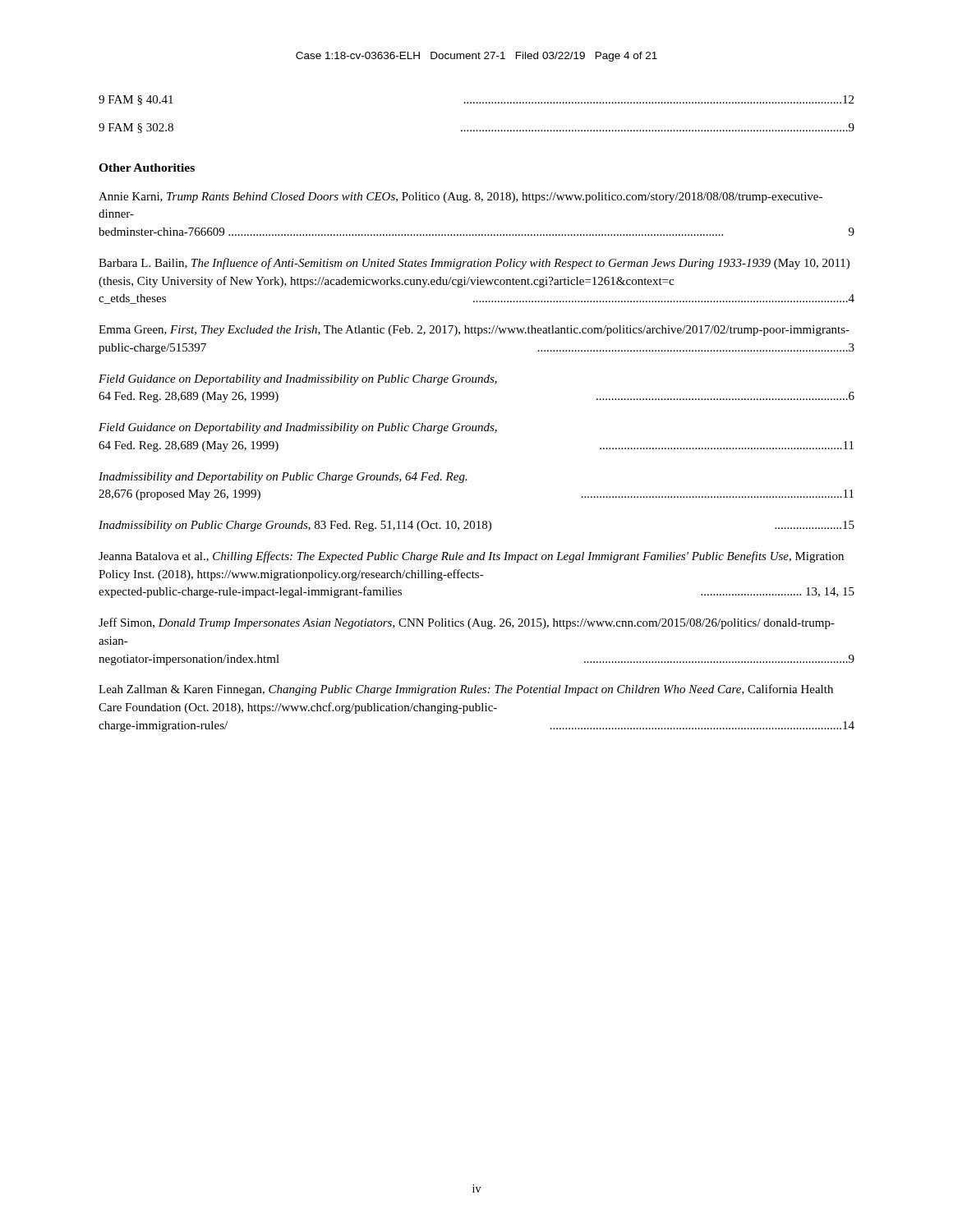Viewport: 953px width, 1232px height.
Task: Point to "9 FAM § 302.8"
Action: (476, 128)
